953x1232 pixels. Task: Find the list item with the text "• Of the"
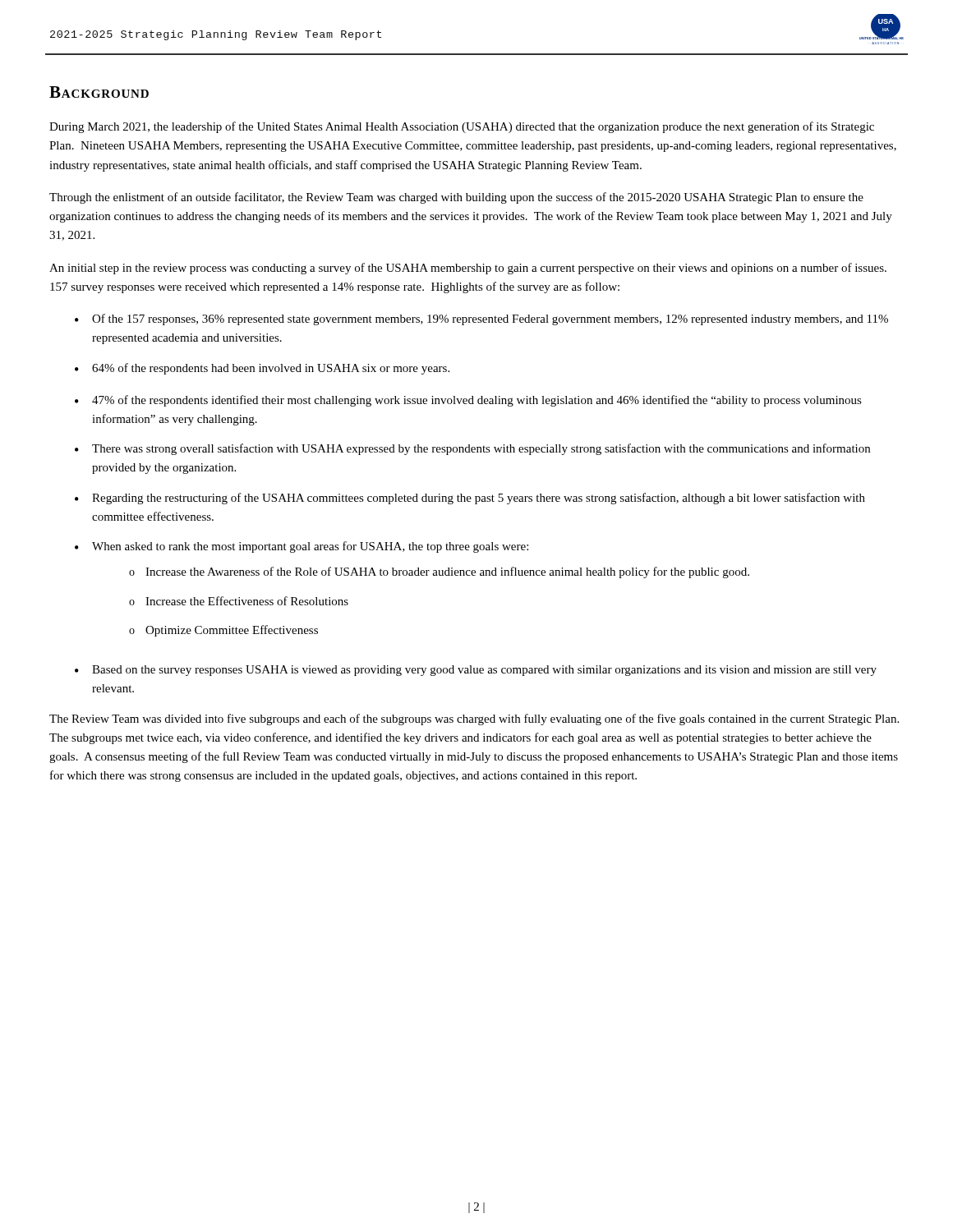click(489, 329)
